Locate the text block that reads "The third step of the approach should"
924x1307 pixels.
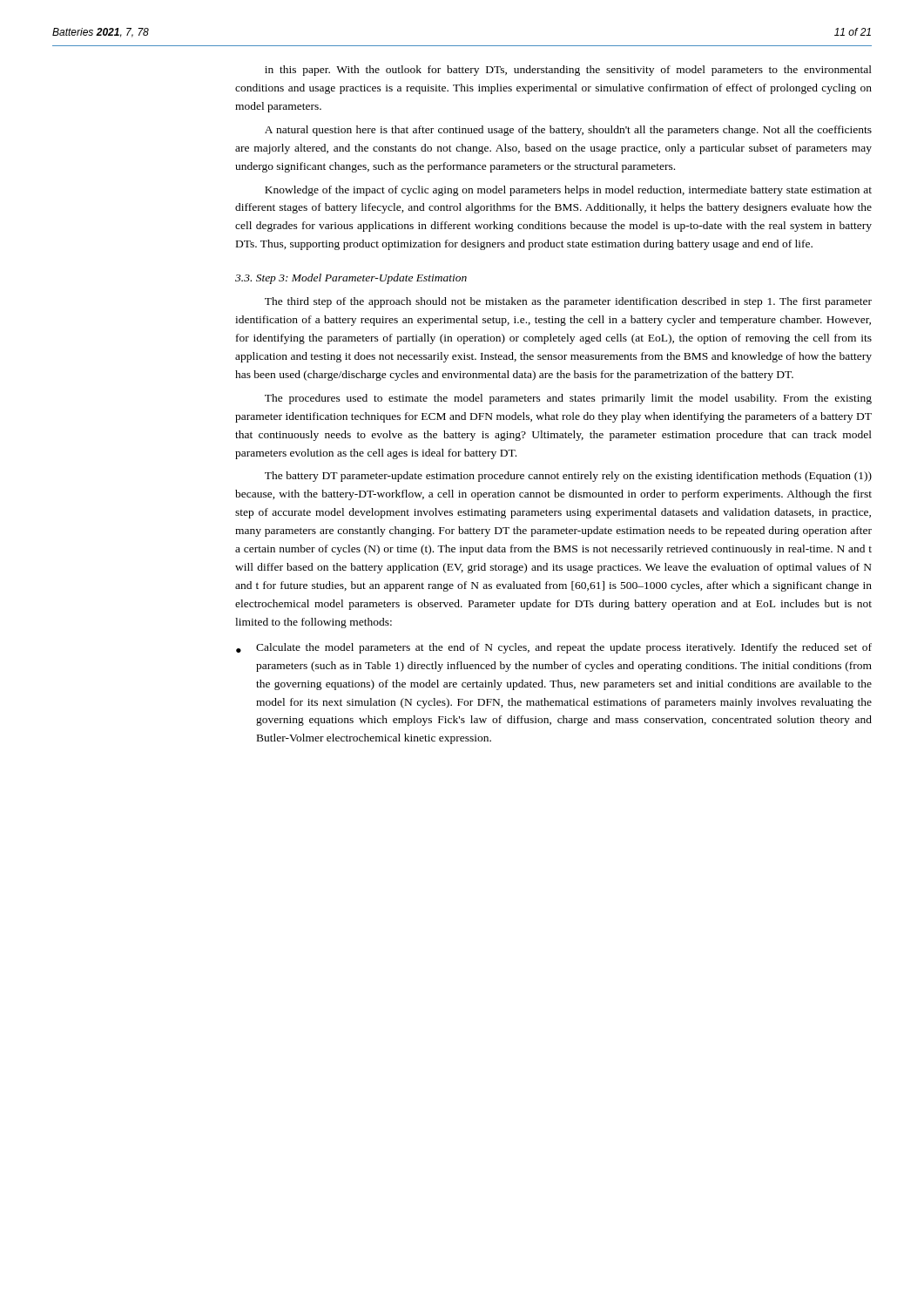pyautogui.click(x=553, y=462)
